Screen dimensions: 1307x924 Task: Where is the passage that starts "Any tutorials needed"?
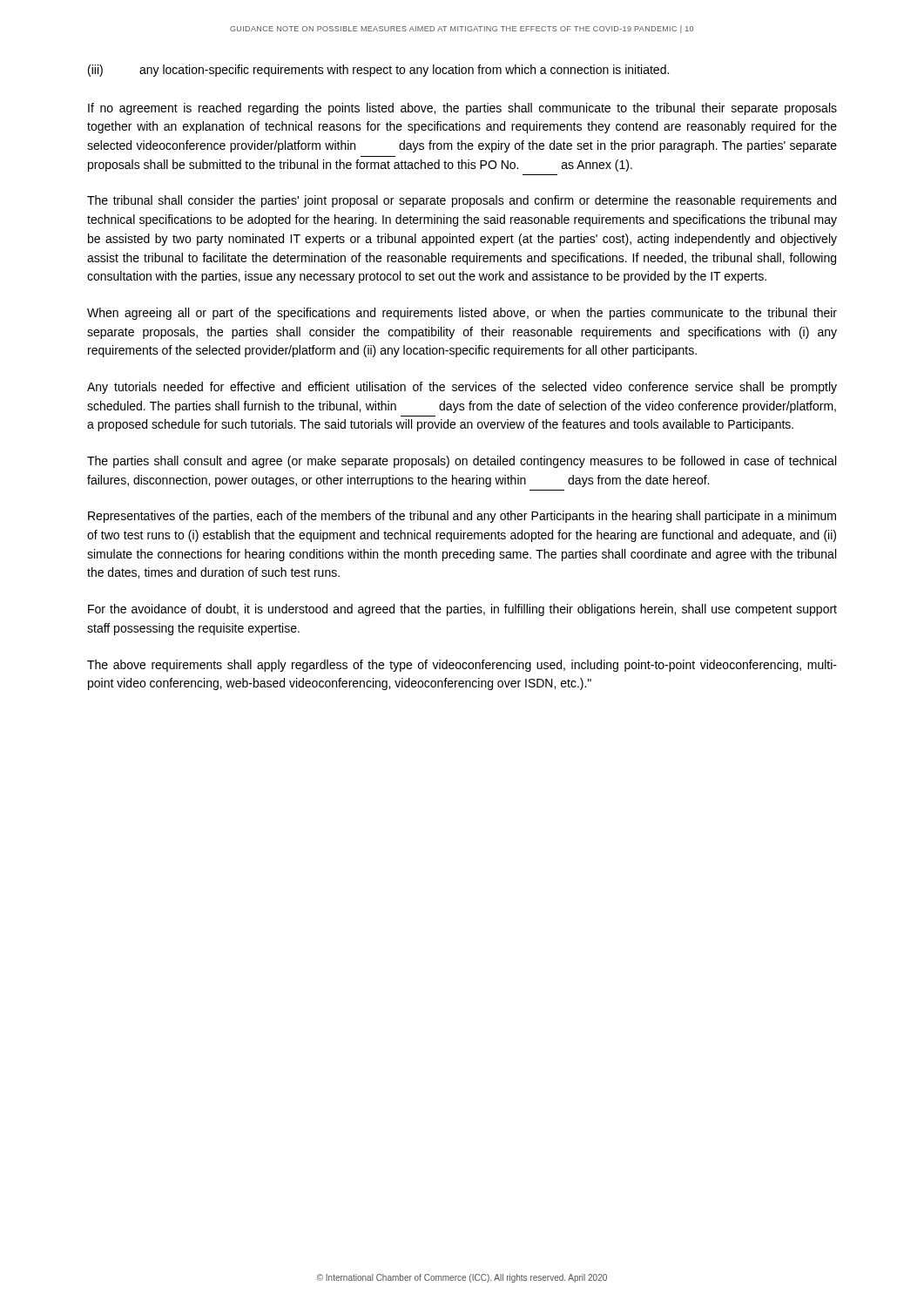462,406
